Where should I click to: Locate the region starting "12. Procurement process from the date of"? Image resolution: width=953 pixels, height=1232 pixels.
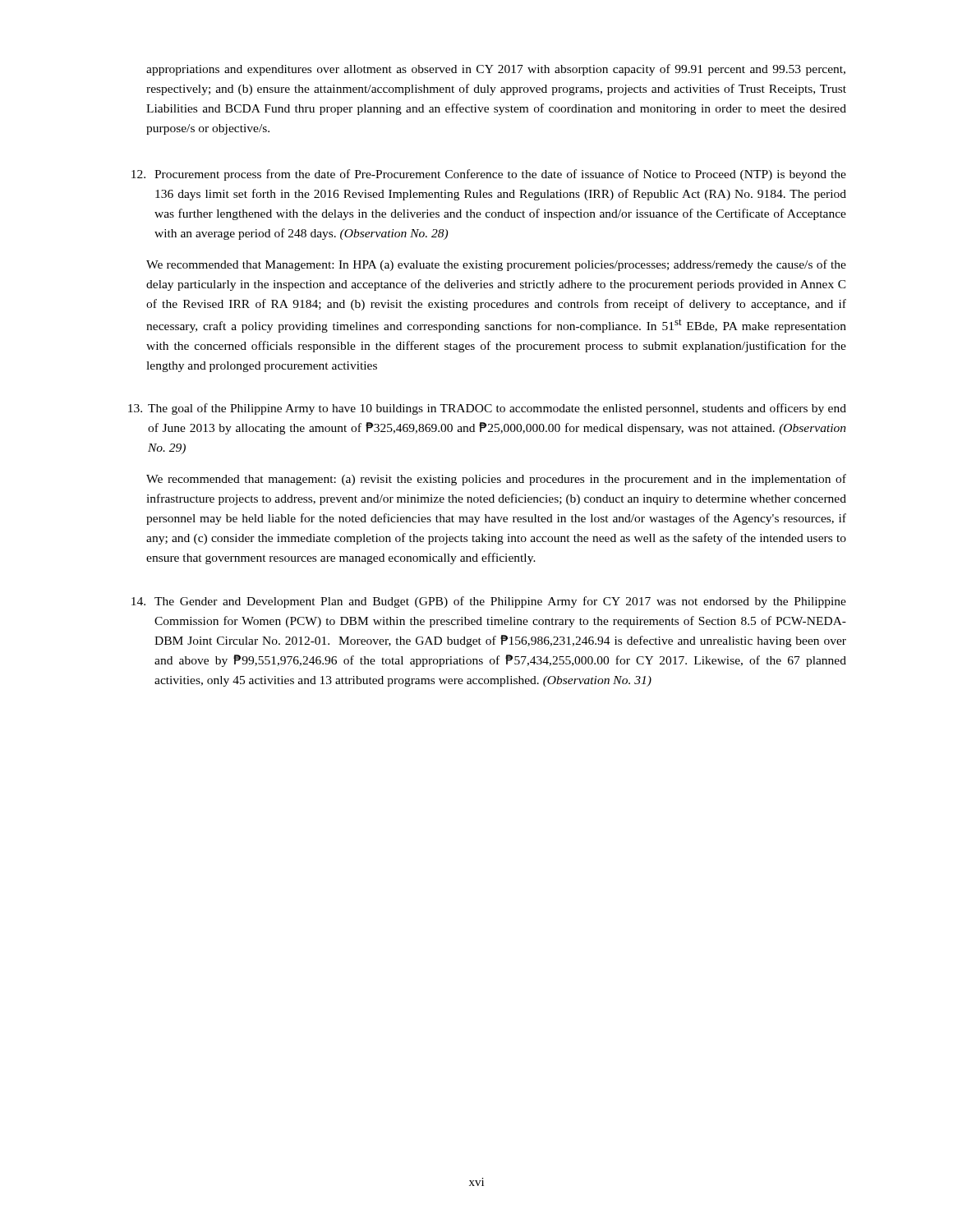(x=476, y=204)
